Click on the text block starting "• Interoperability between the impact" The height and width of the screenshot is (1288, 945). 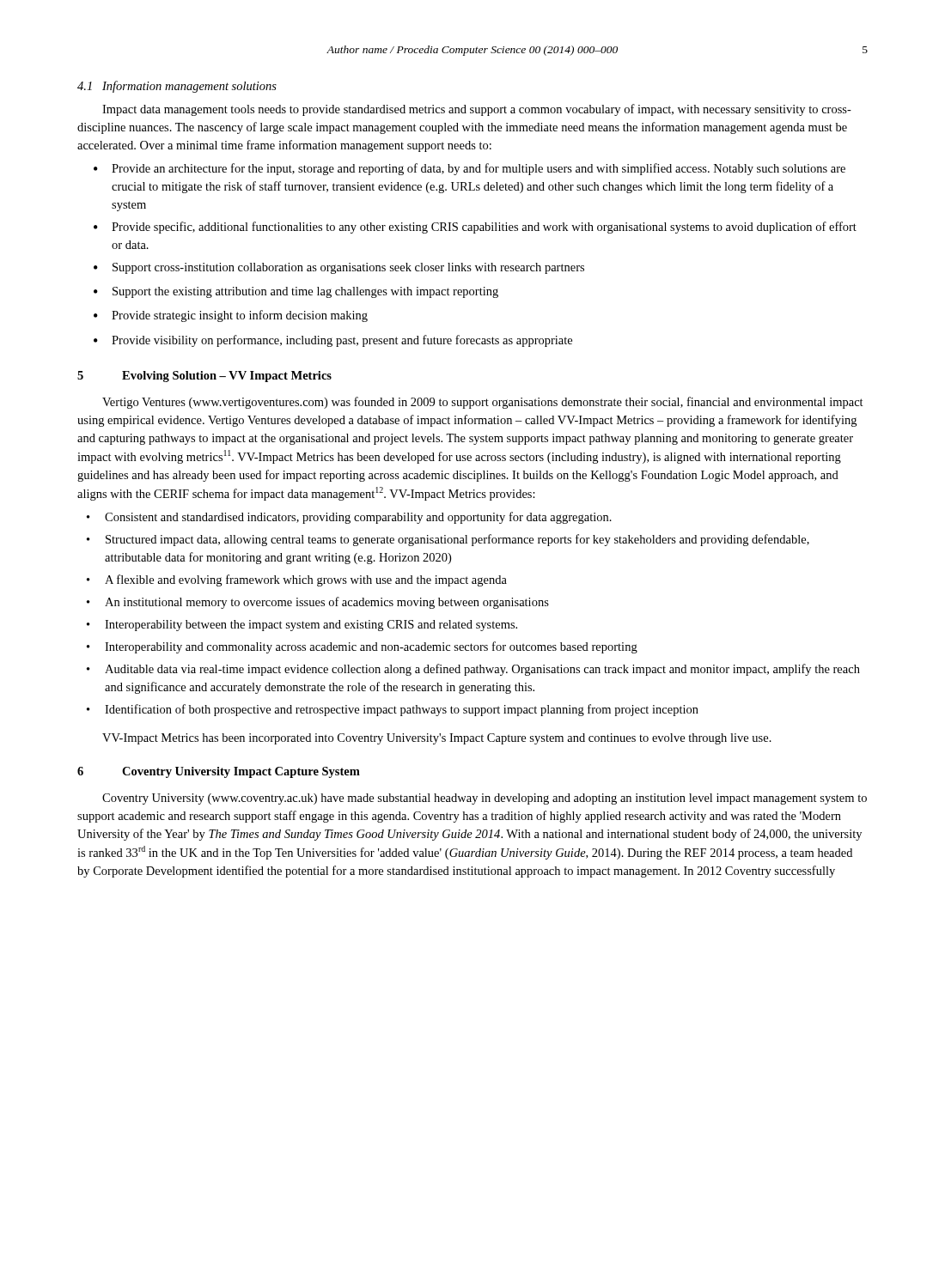click(477, 625)
